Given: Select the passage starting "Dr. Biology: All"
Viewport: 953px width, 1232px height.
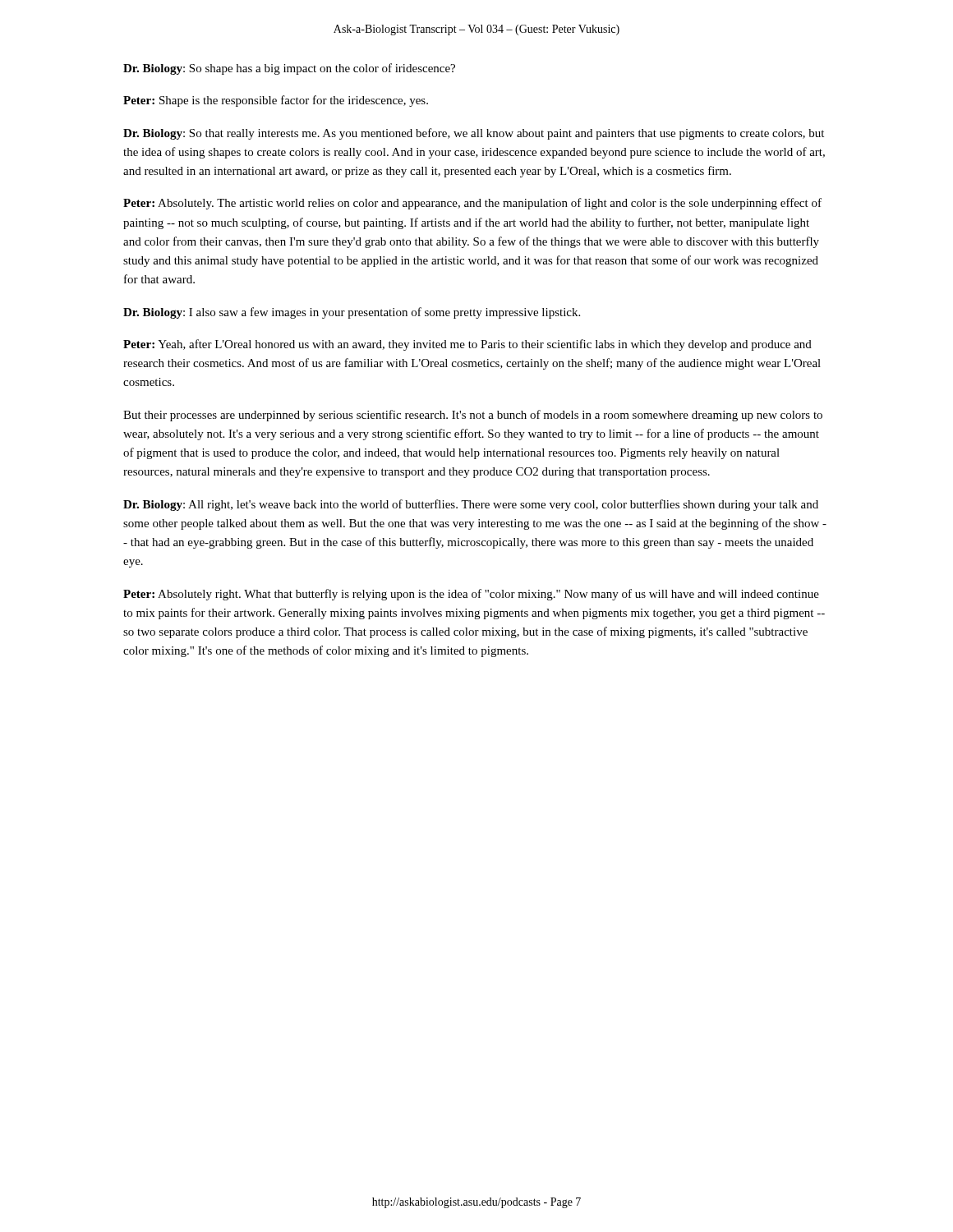Looking at the screenshot, I should tap(475, 533).
